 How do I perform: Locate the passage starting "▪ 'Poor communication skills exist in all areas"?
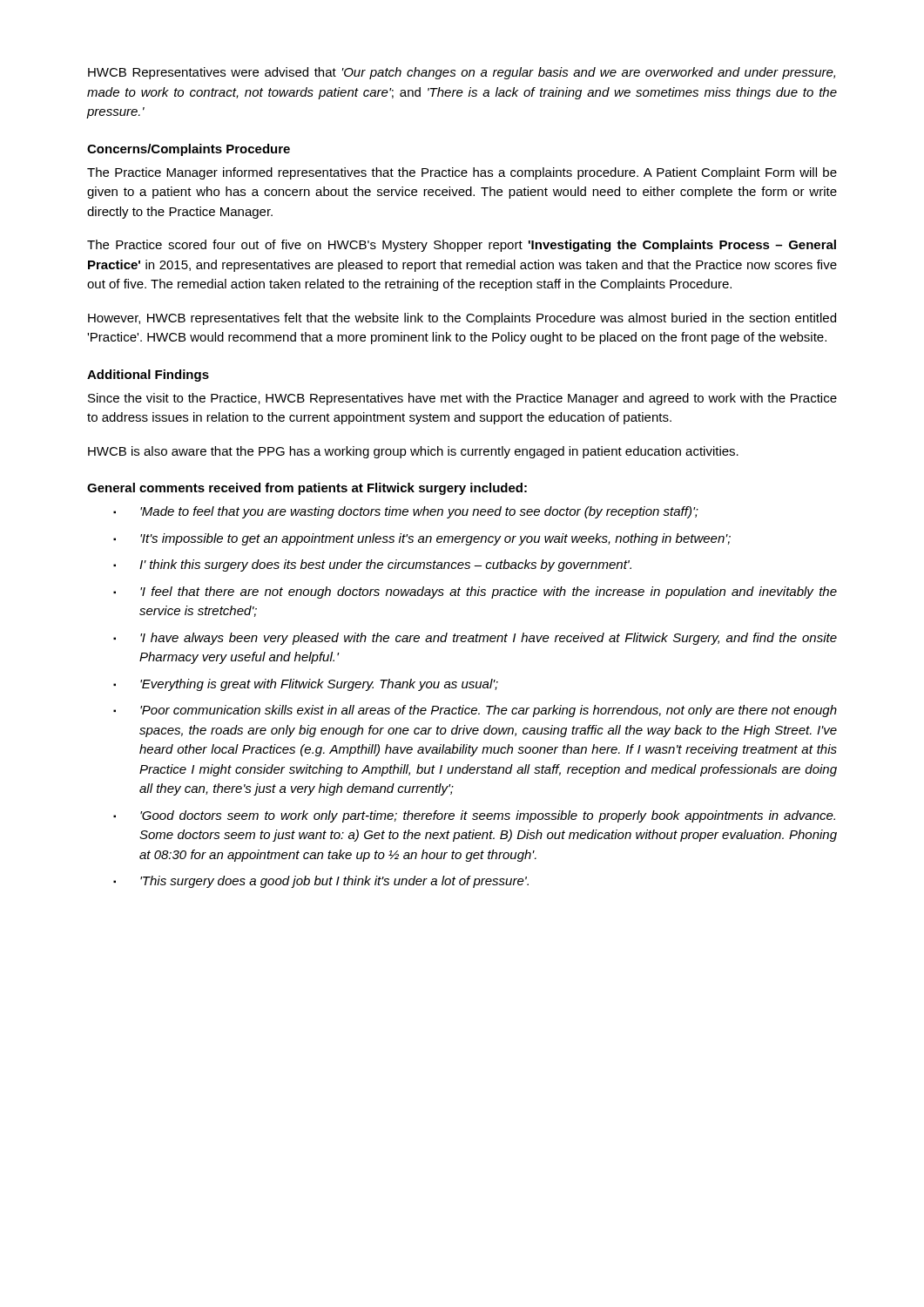475,750
